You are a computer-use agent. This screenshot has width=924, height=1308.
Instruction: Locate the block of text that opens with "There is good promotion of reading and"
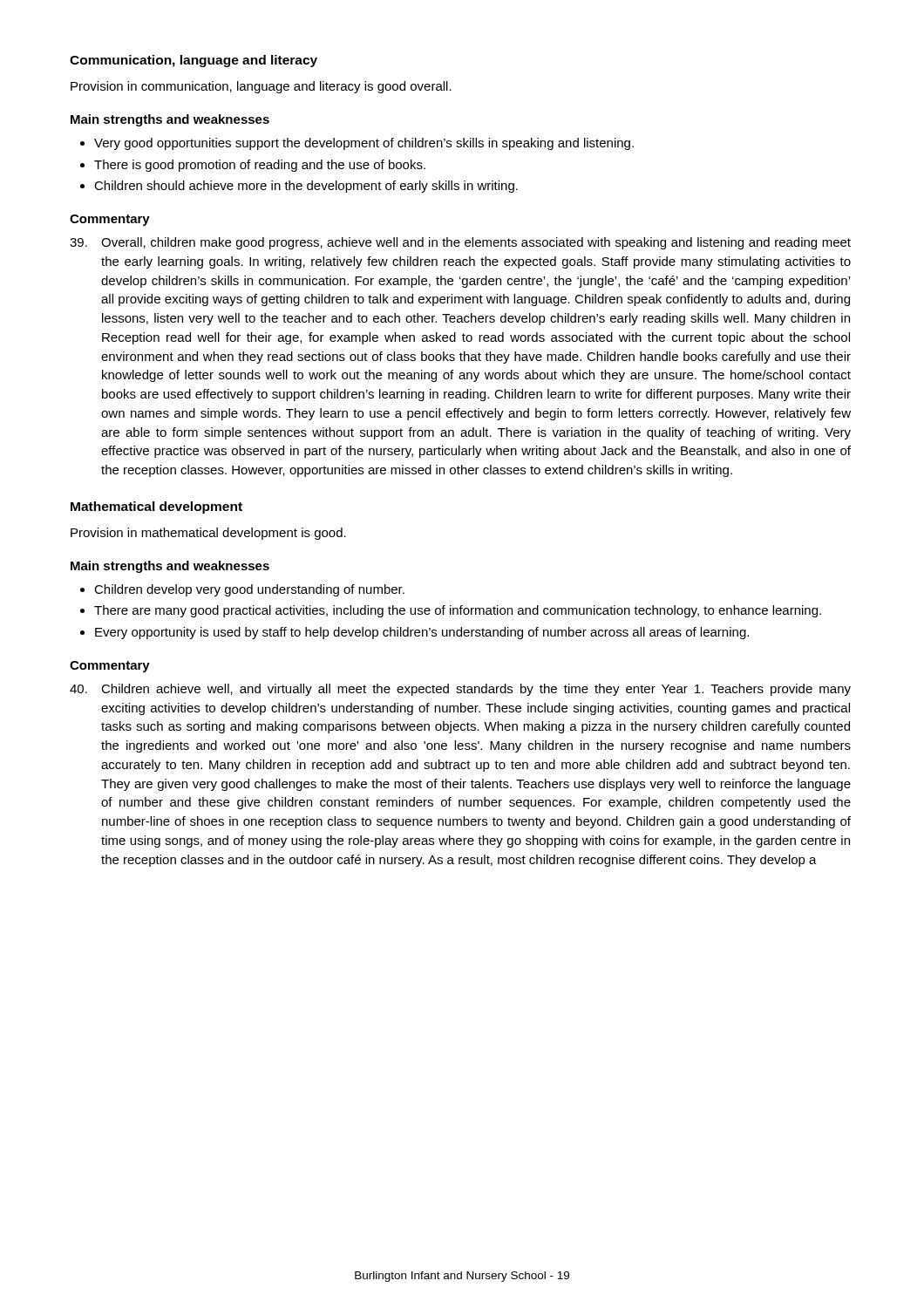(260, 164)
